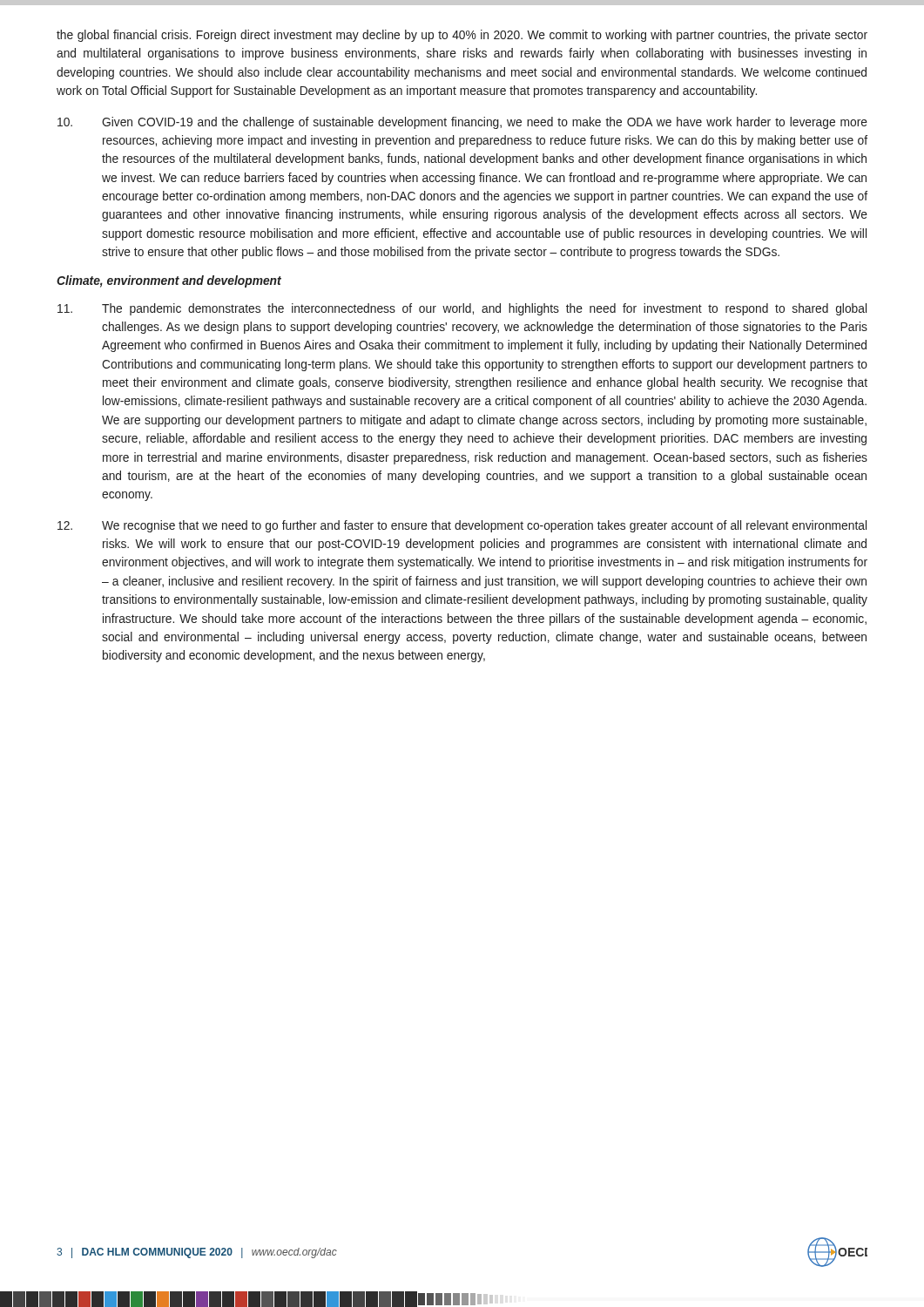924x1307 pixels.
Task: Select the text starting "Given COVID-19 and the"
Action: tap(462, 187)
